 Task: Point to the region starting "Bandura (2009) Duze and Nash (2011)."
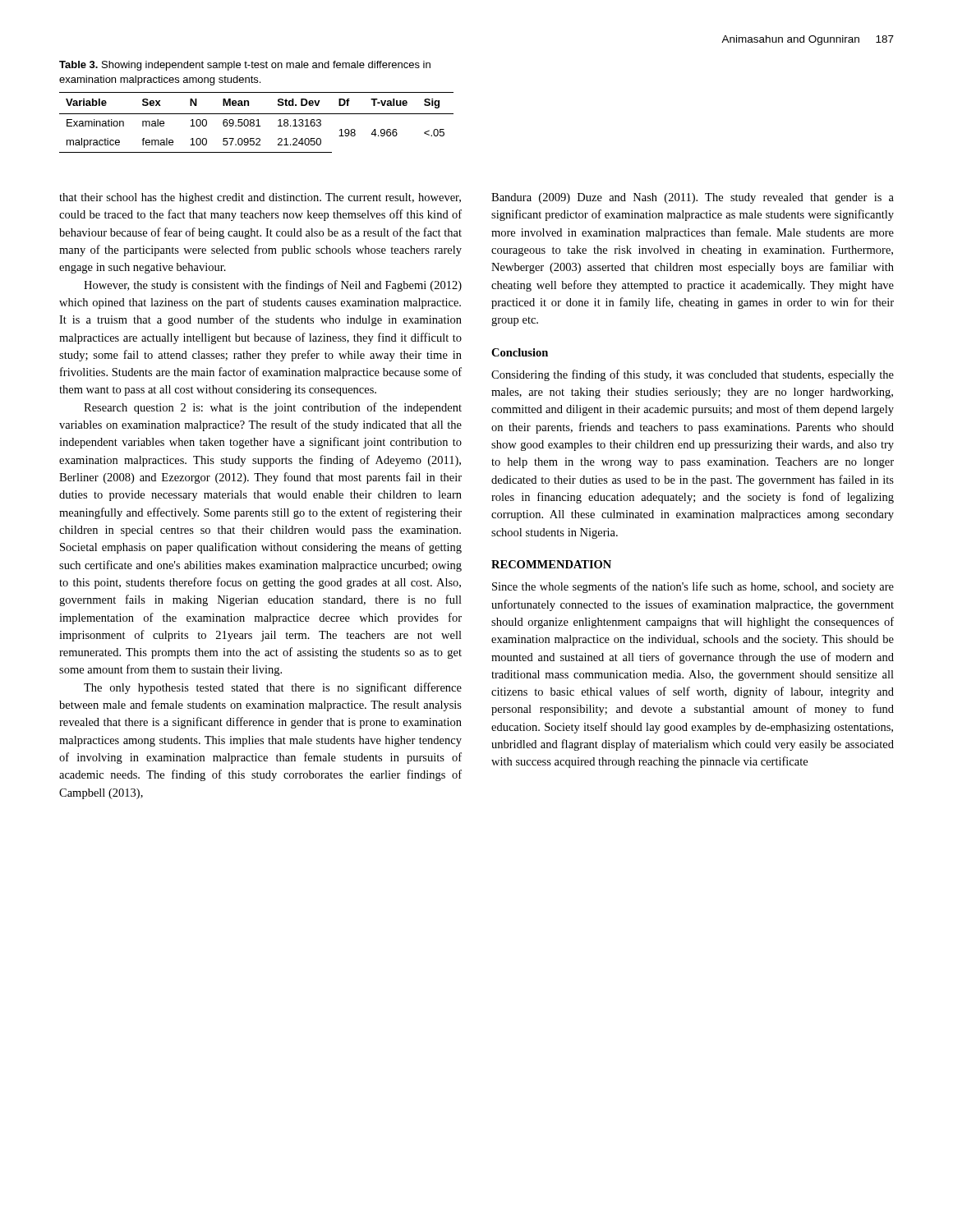[x=693, y=259]
